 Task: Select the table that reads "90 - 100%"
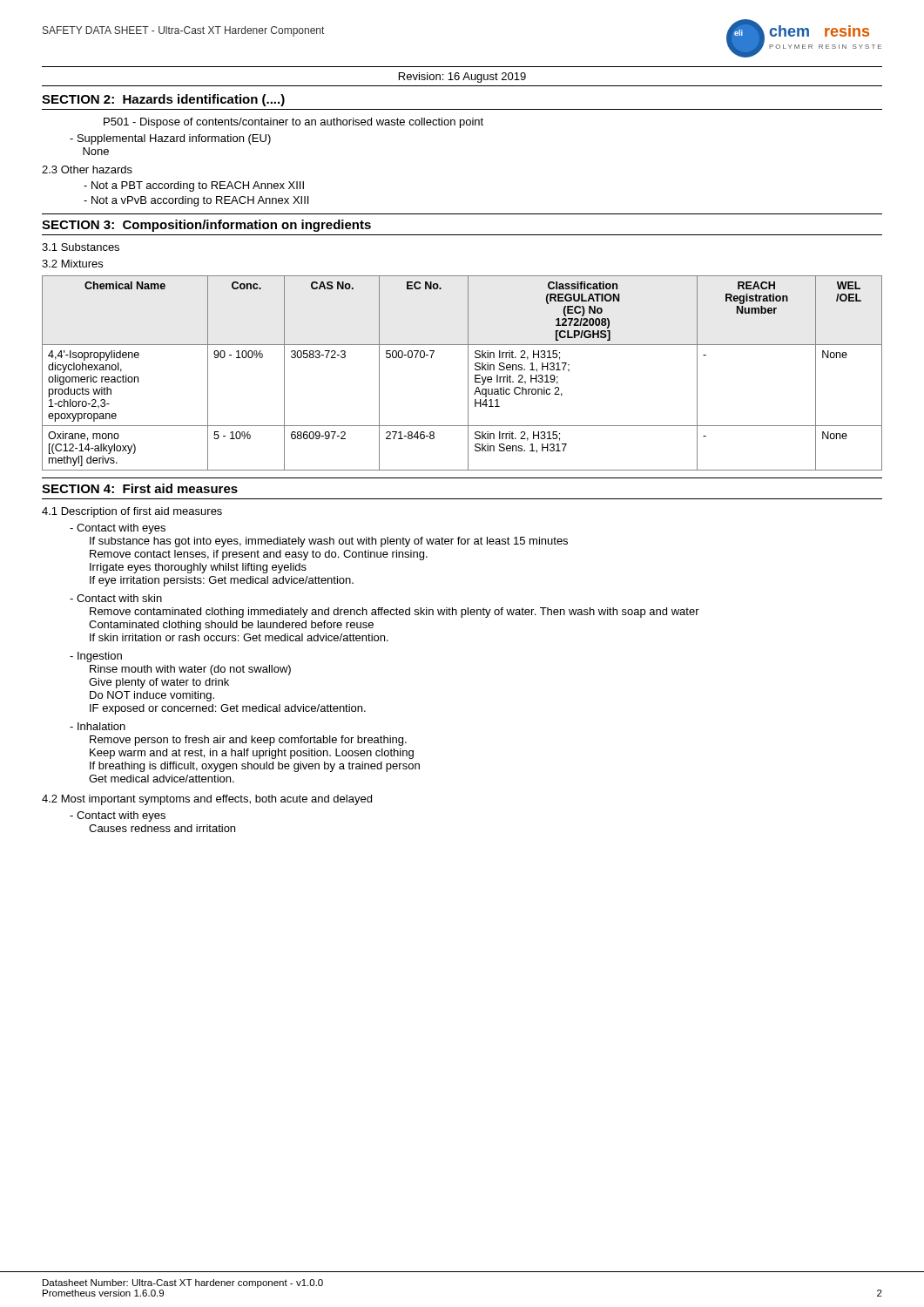[462, 373]
